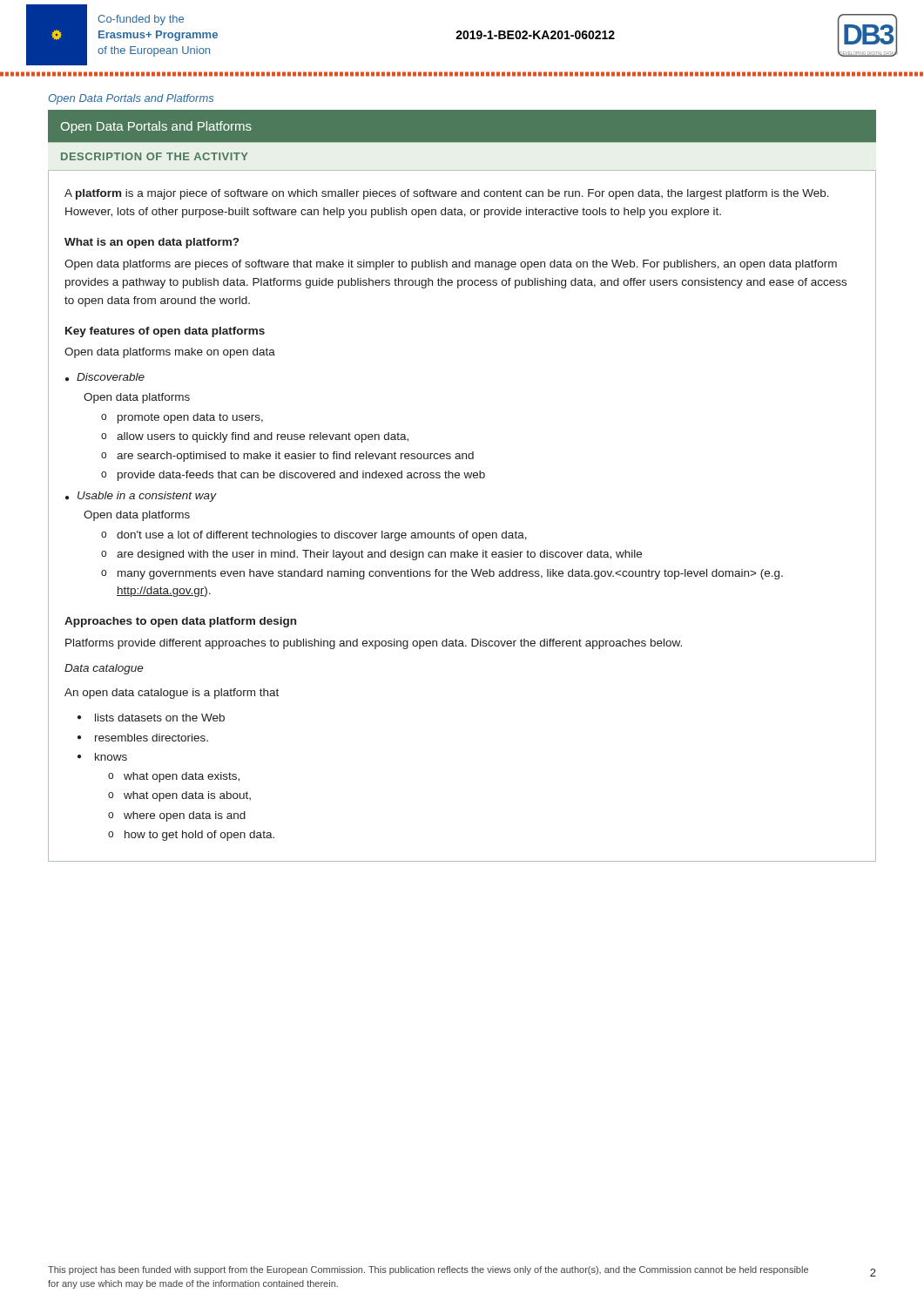Where is the passage that starts "● Usable in a consistent"?

tap(140, 496)
